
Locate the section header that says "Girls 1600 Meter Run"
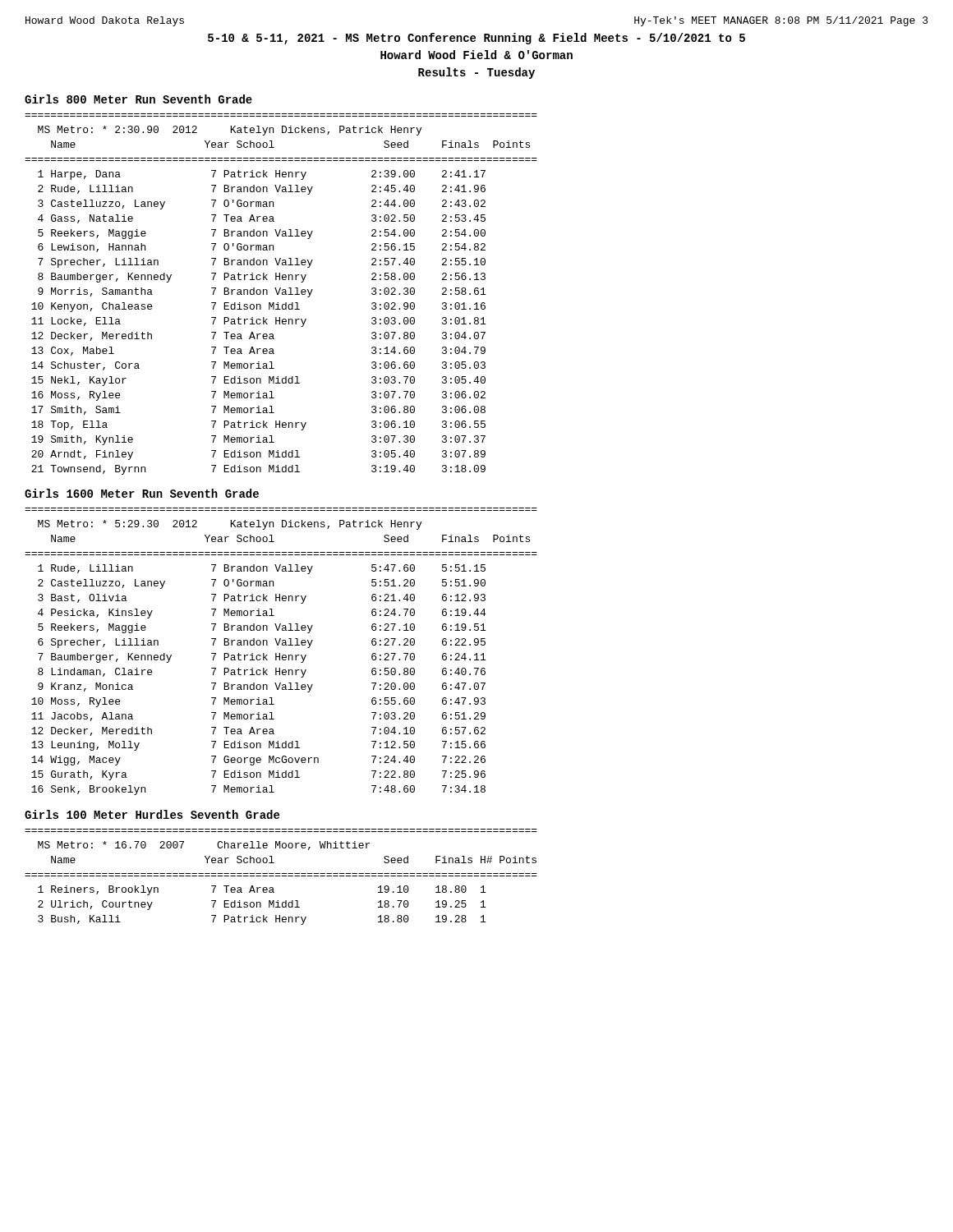tap(142, 495)
